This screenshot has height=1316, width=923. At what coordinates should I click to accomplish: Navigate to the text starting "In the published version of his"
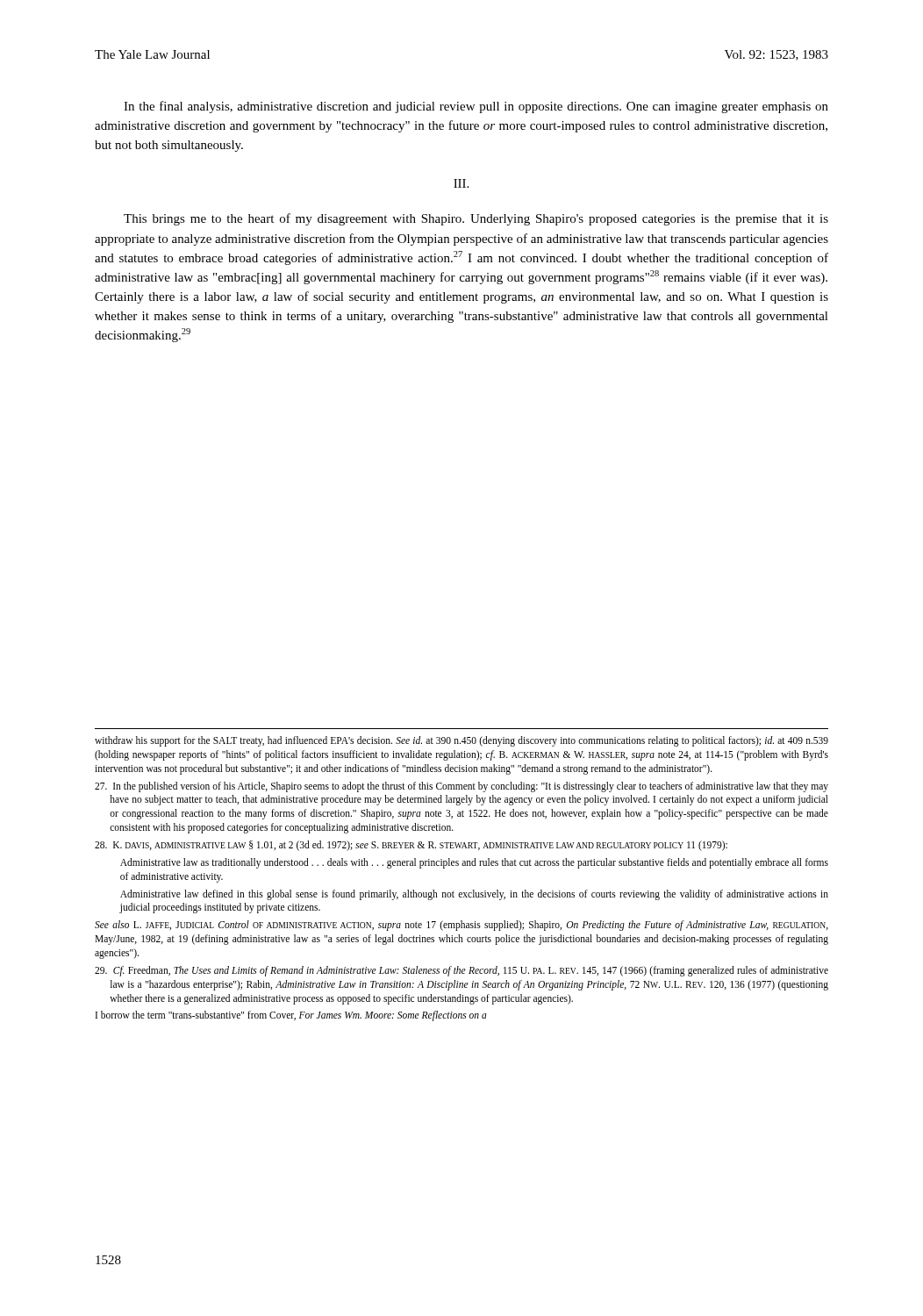(x=462, y=807)
